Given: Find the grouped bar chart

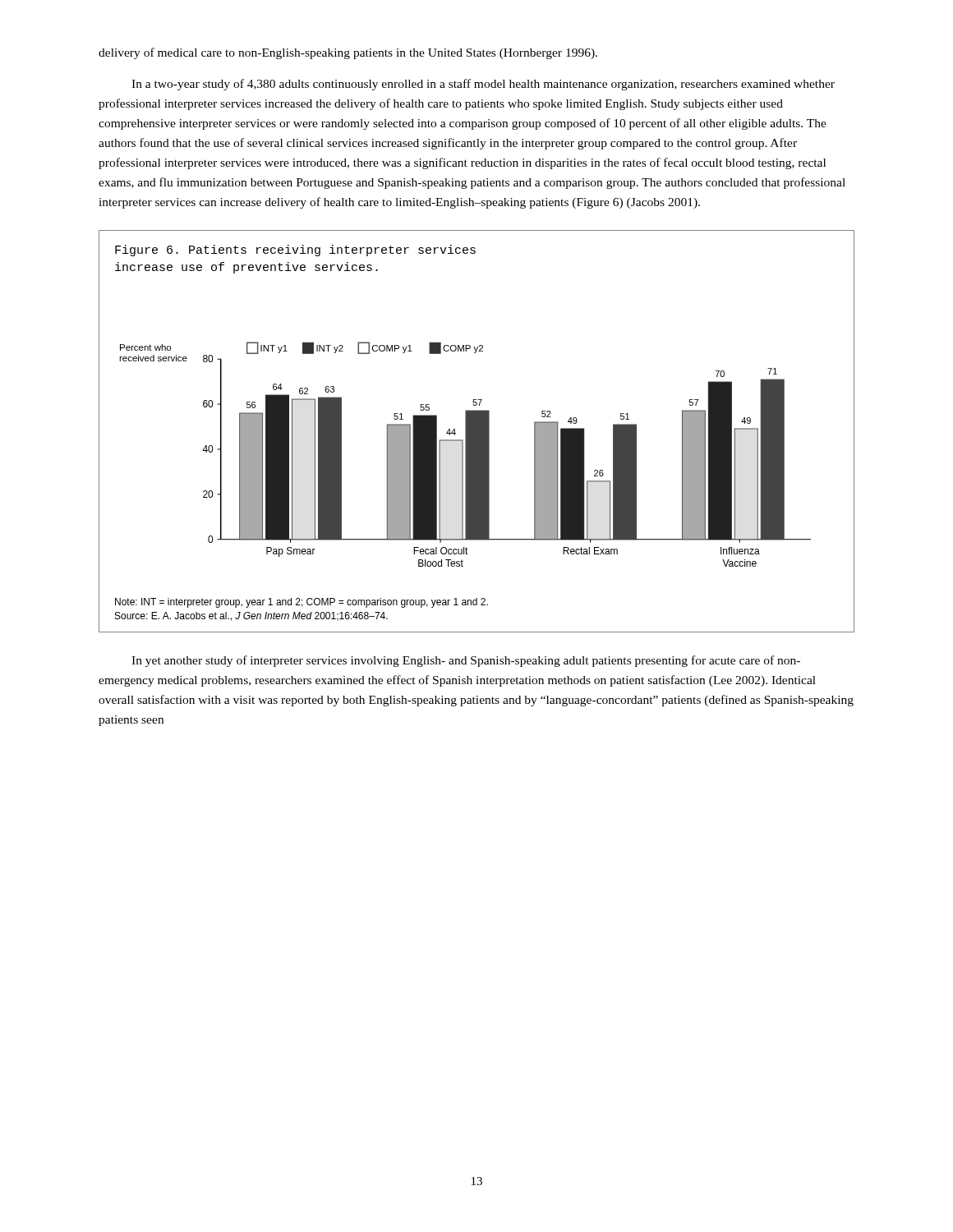Looking at the screenshot, I should pyautogui.click(x=476, y=431).
